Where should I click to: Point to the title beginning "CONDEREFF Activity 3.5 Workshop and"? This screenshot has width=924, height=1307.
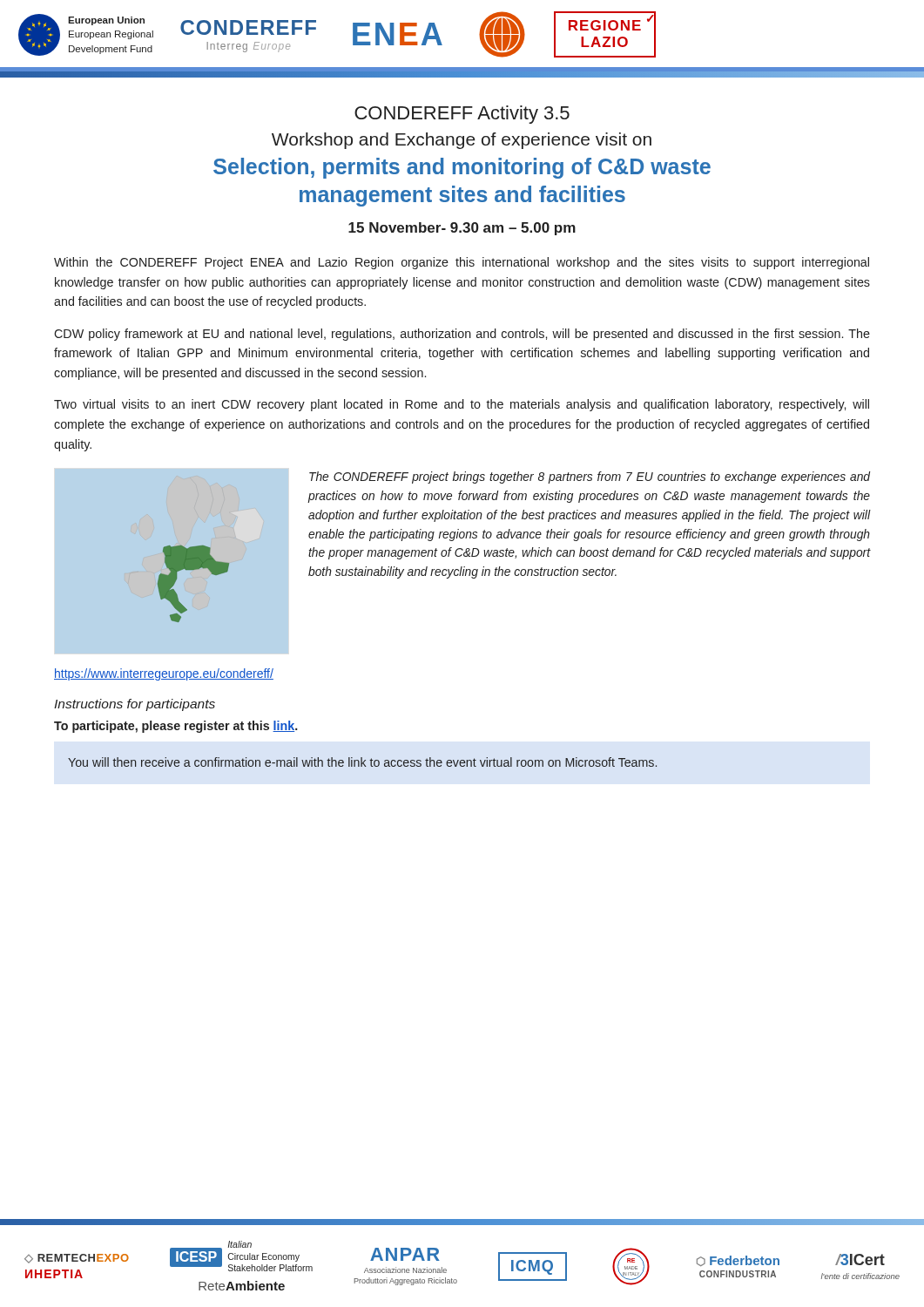(x=462, y=155)
